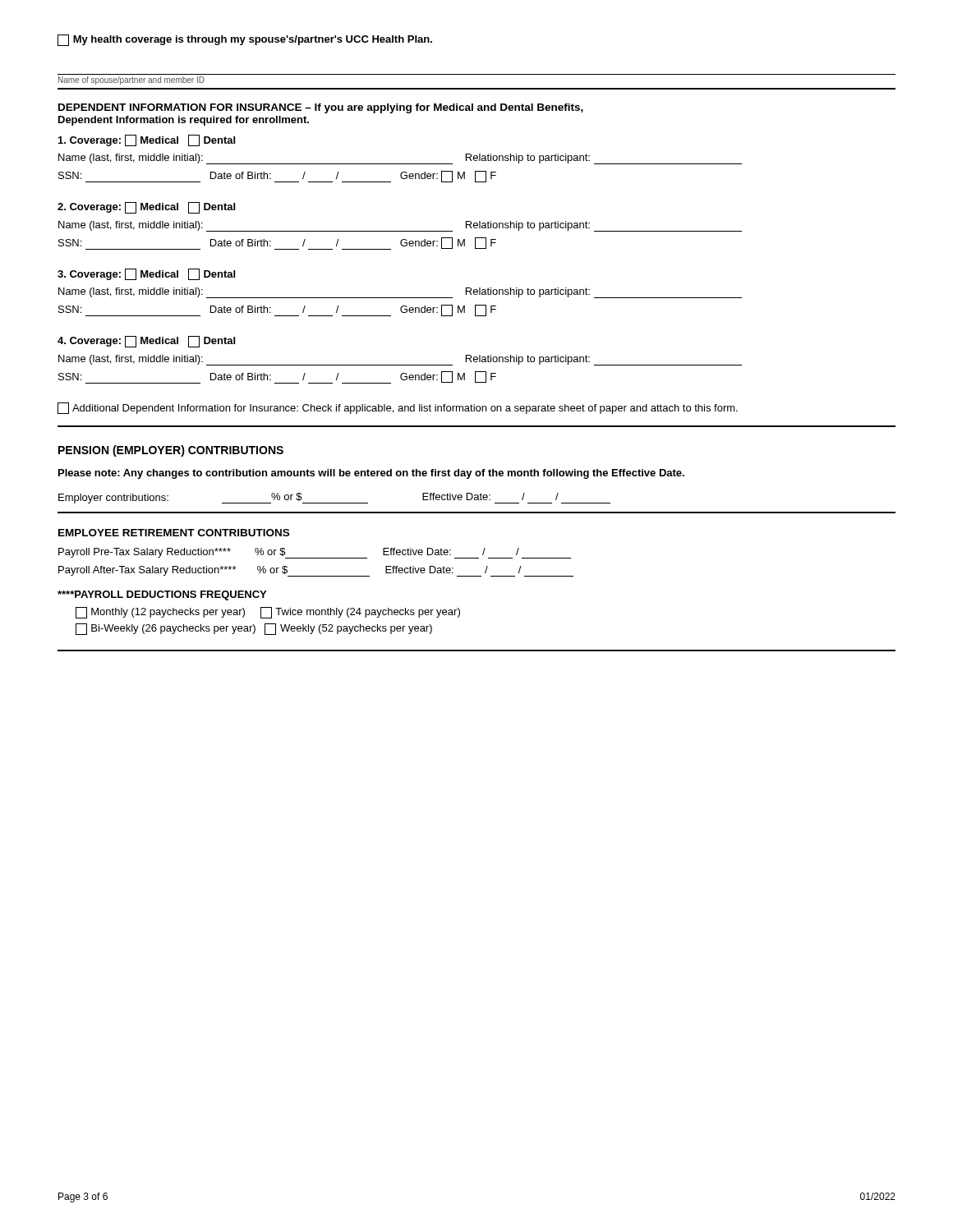
Task: Locate the text block with the text "Payroll After-Tax Salary Reduction**** % or"
Action: [315, 570]
